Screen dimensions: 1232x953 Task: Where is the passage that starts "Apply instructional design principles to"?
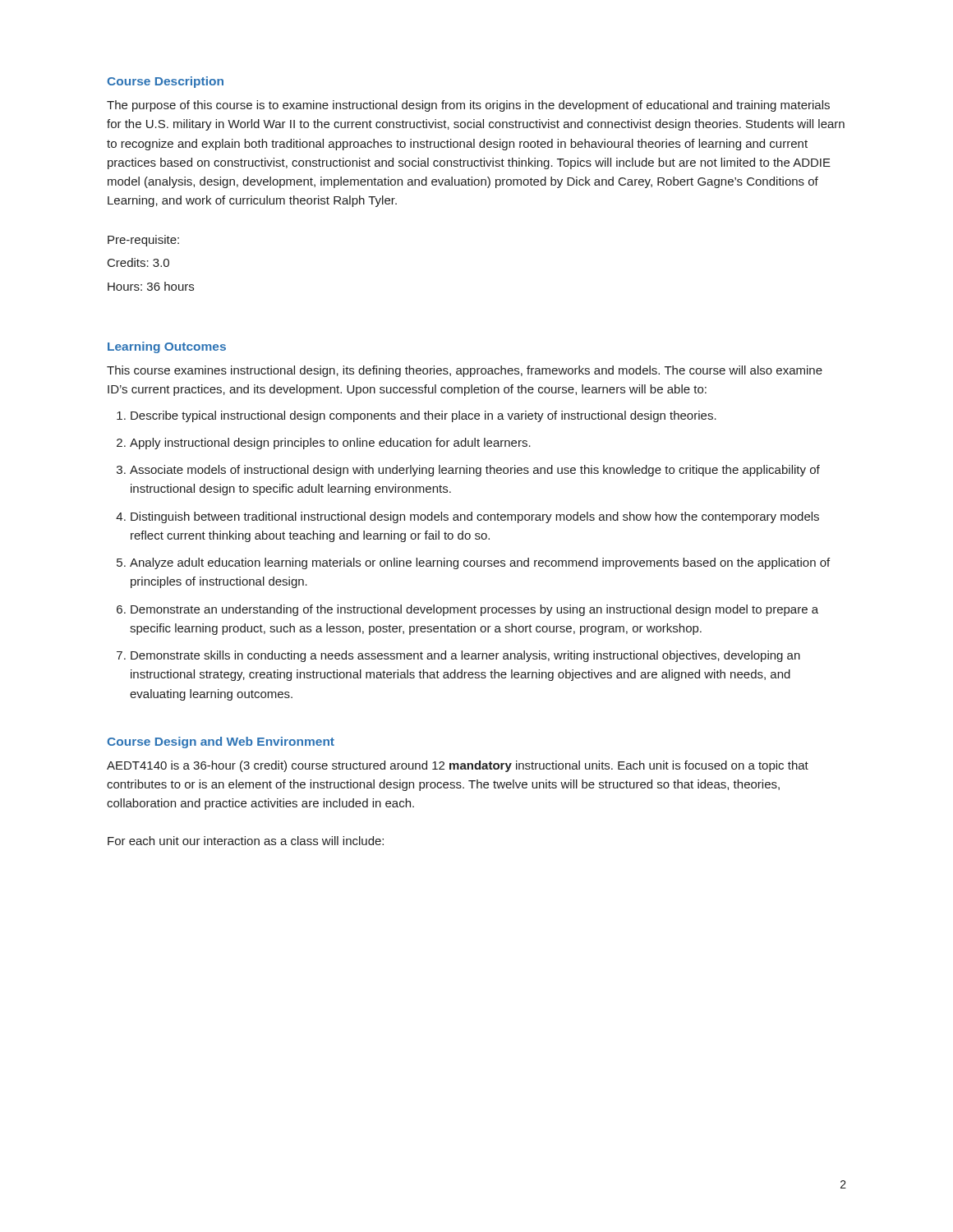pyautogui.click(x=331, y=442)
